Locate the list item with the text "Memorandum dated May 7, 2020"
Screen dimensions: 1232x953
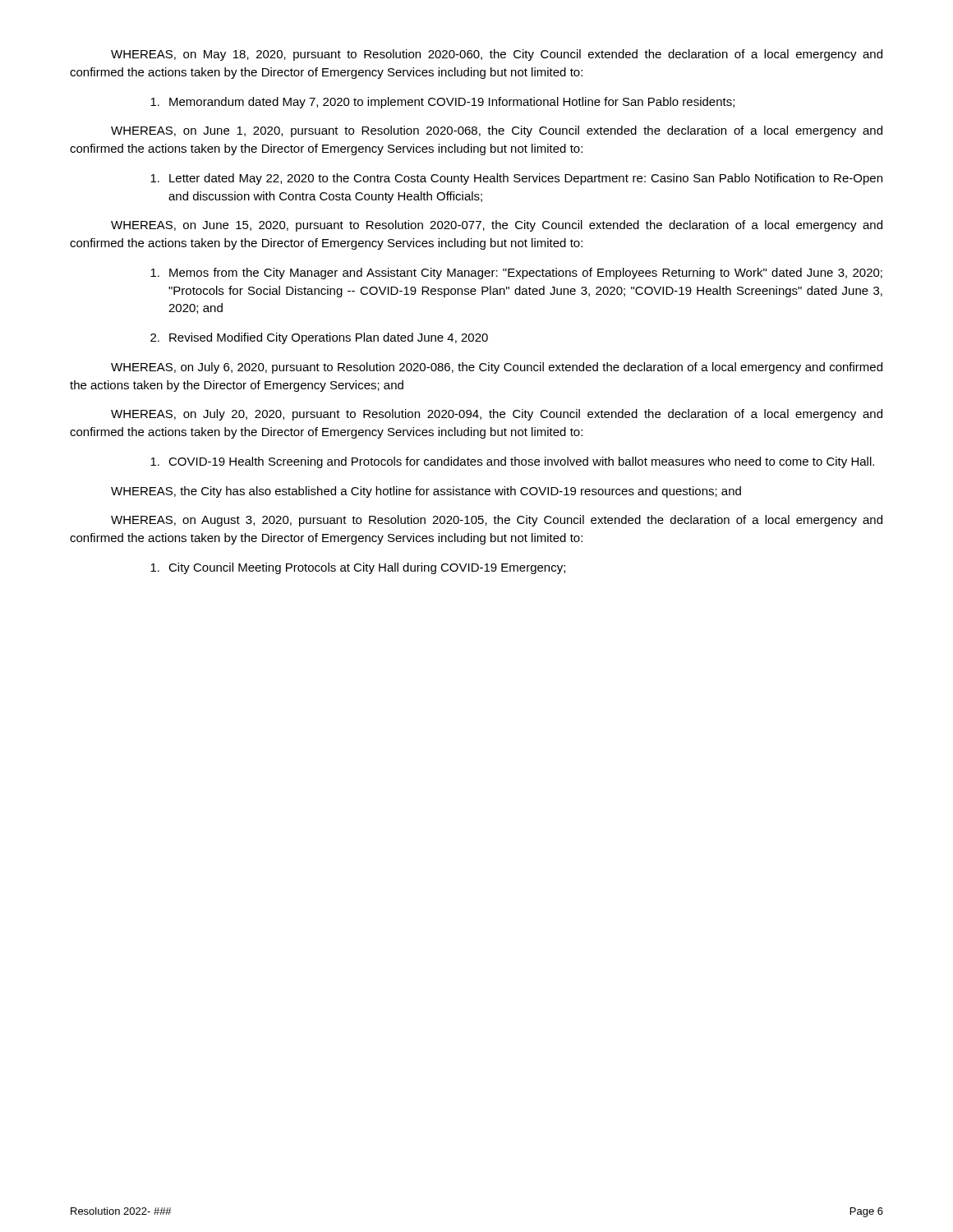(509, 101)
